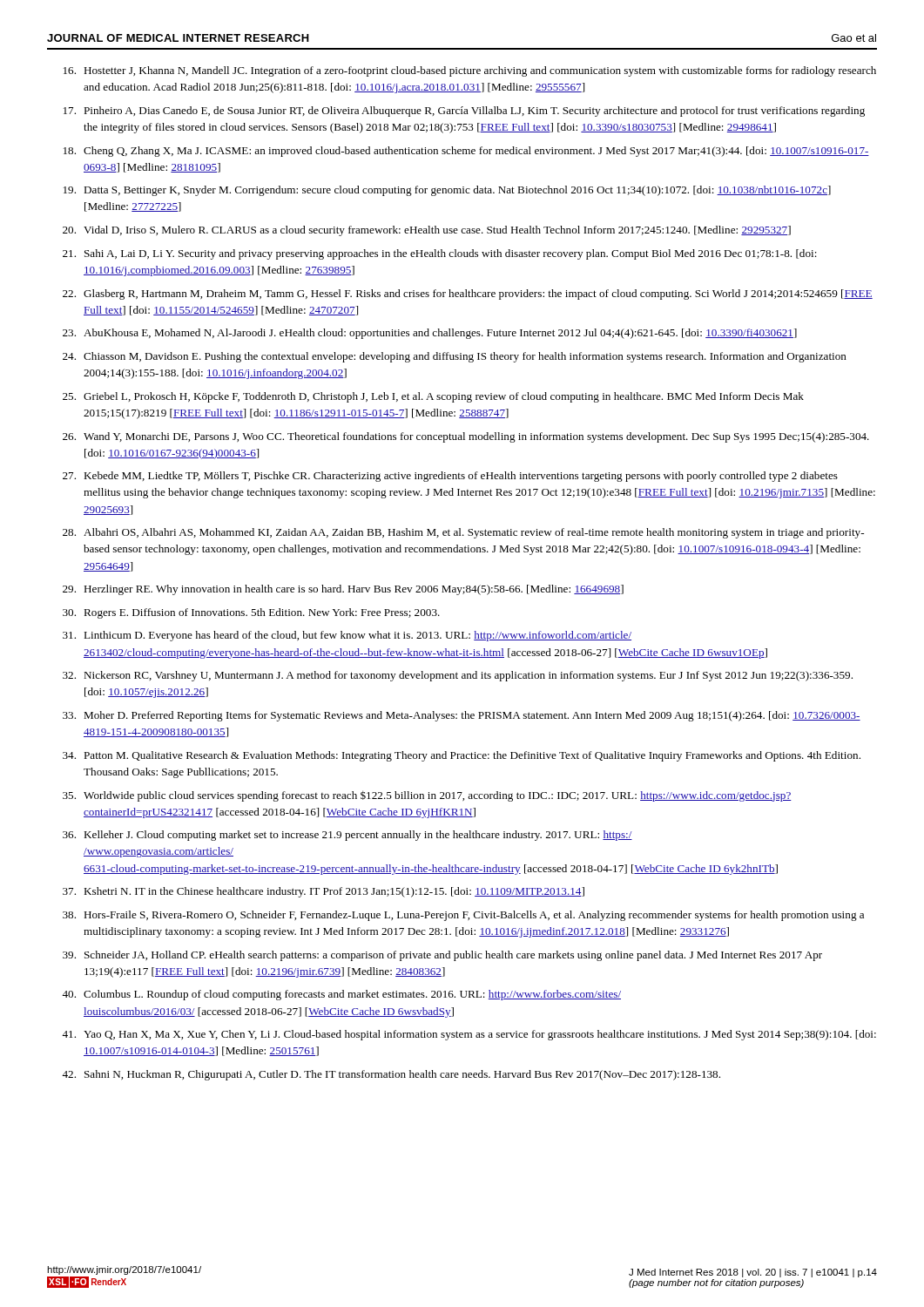Point to the element starting "17. Pinheiro A, Dias"

(x=462, y=118)
